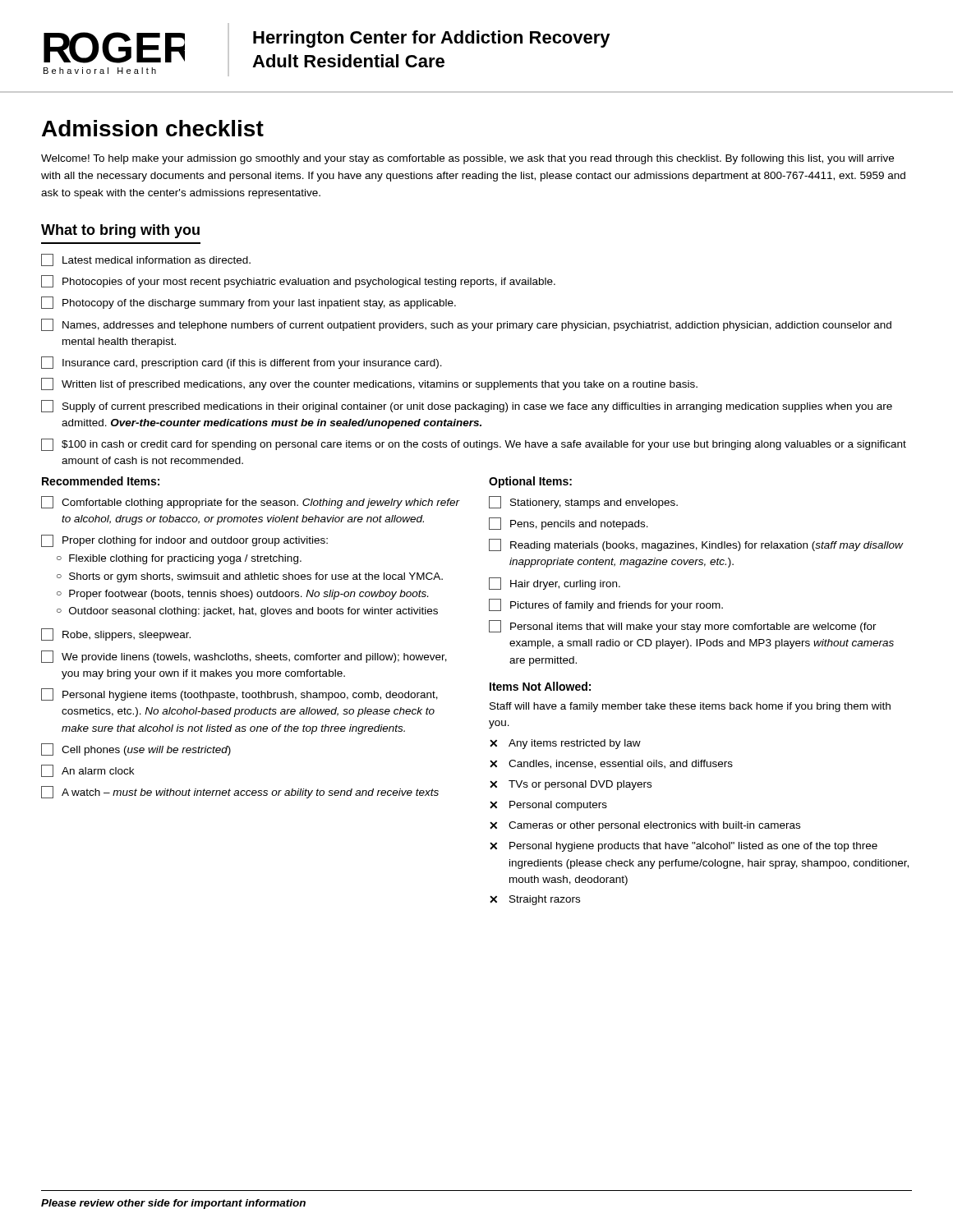Point to "An alarm clock"
Screen dimensions: 1232x953
click(x=87, y=771)
